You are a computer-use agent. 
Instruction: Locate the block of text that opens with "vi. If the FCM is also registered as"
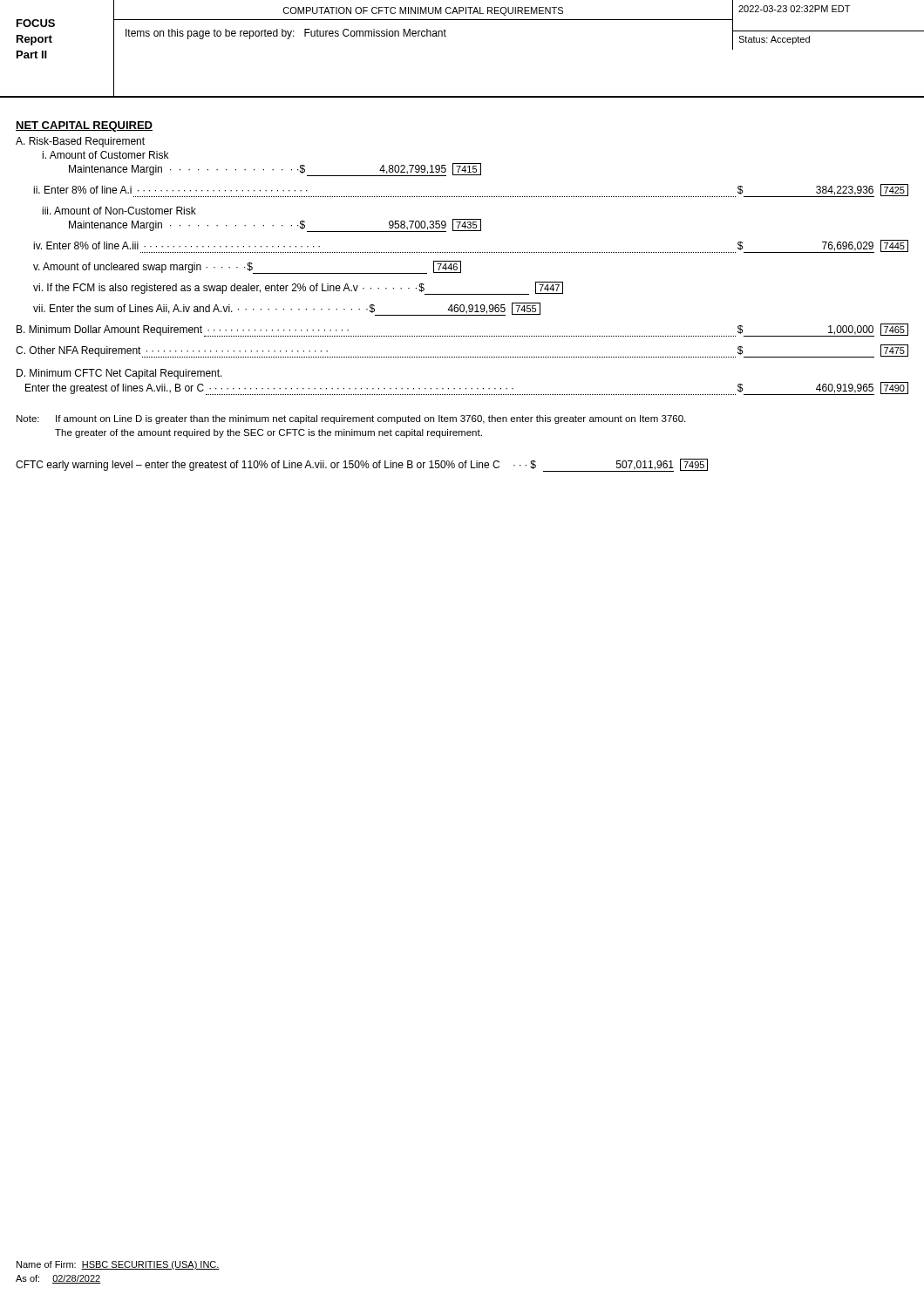(298, 288)
